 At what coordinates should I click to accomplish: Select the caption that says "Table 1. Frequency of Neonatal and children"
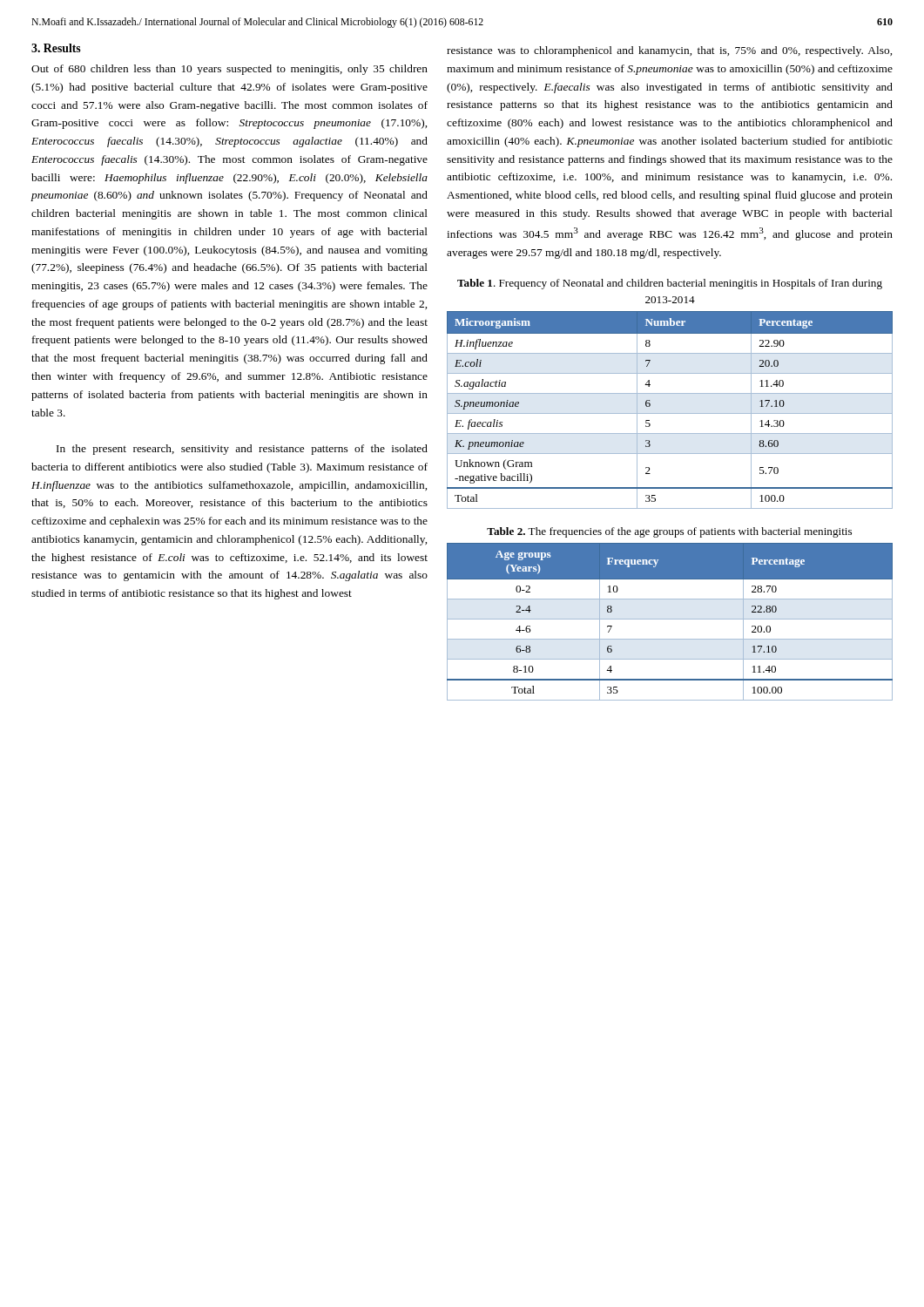pos(670,291)
